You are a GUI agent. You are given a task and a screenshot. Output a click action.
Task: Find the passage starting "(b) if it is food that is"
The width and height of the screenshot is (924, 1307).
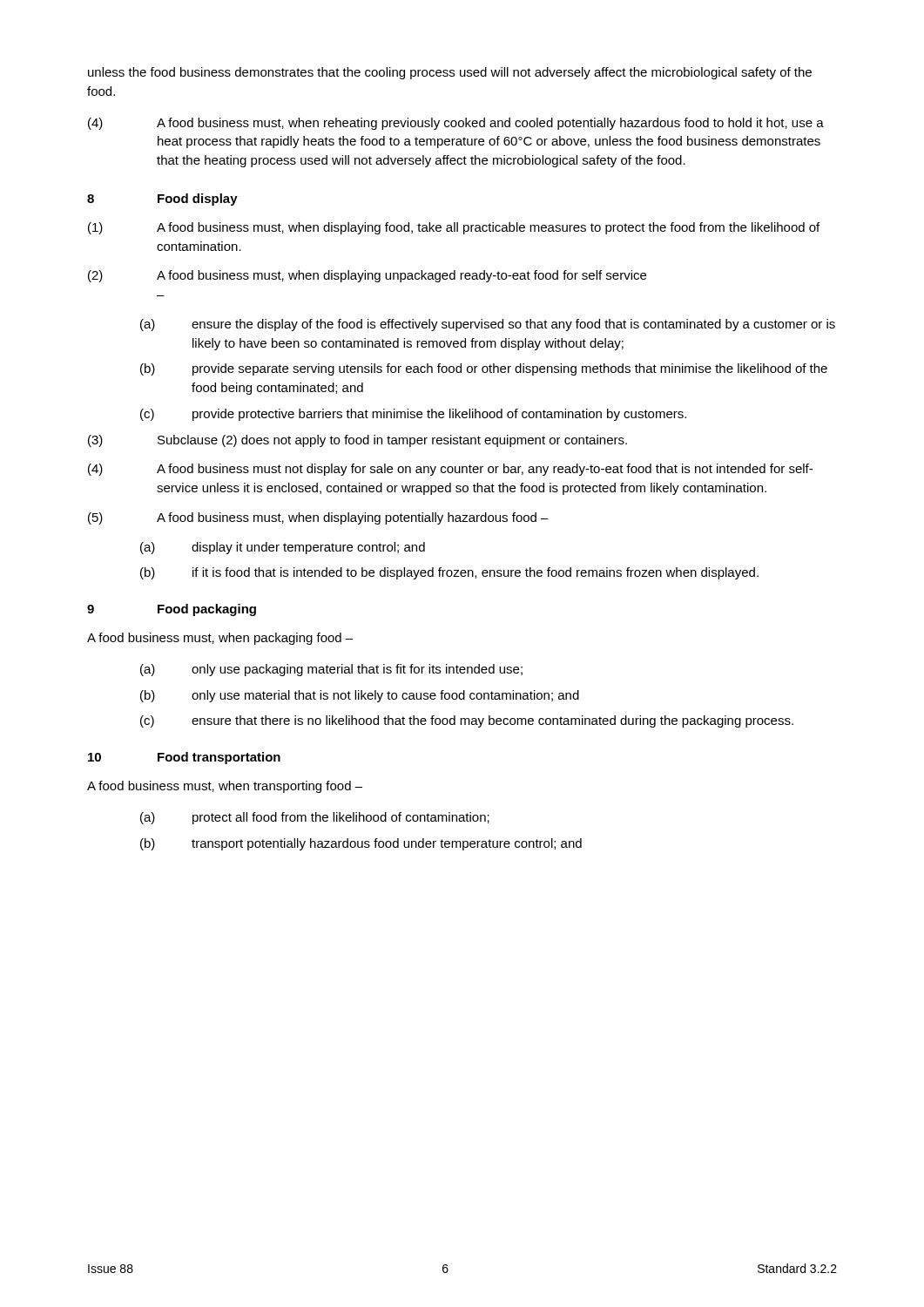[462, 573]
